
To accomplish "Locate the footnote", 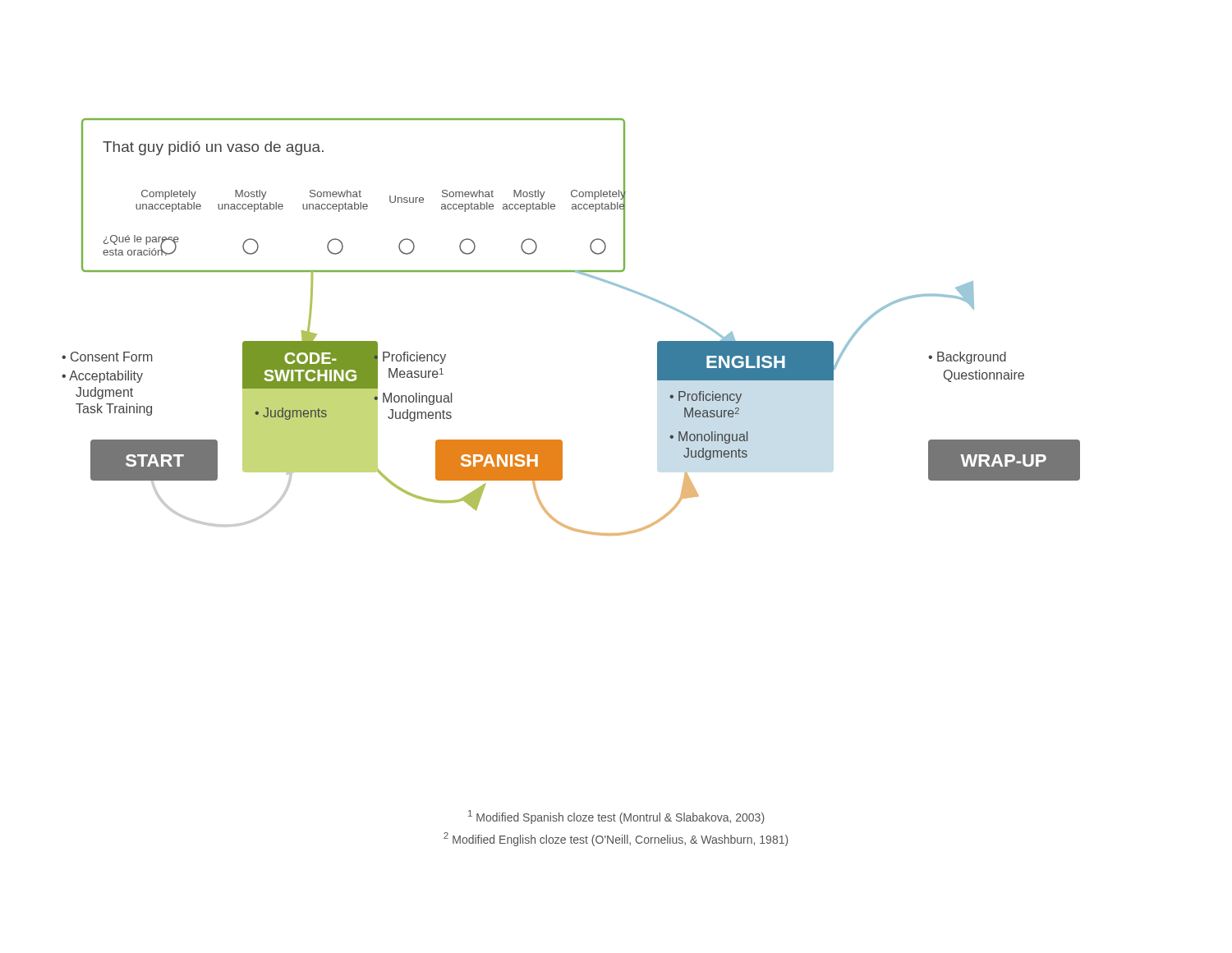I will pyautogui.click(x=616, y=827).
